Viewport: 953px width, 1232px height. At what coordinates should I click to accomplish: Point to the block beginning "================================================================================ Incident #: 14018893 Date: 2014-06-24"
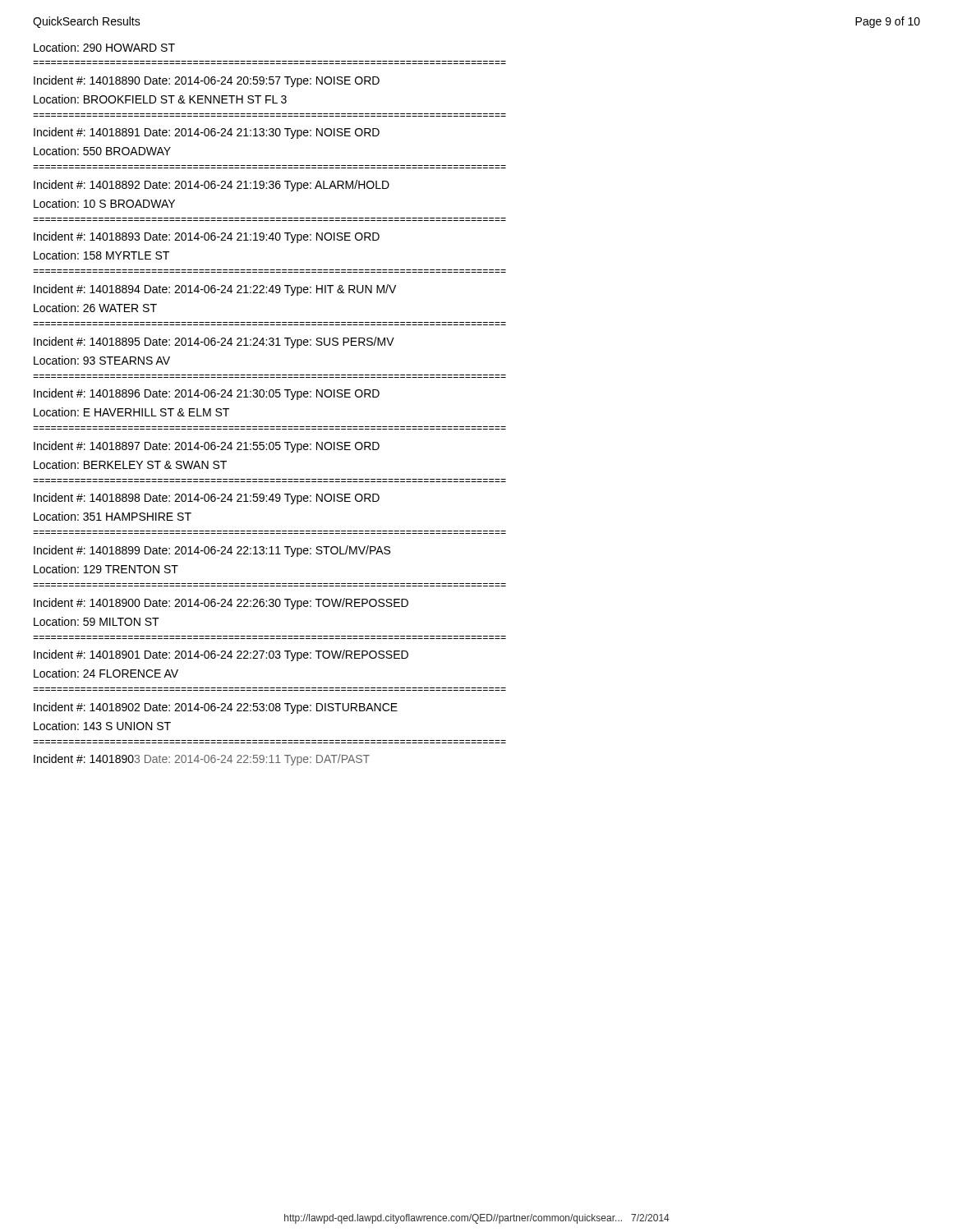(x=207, y=237)
